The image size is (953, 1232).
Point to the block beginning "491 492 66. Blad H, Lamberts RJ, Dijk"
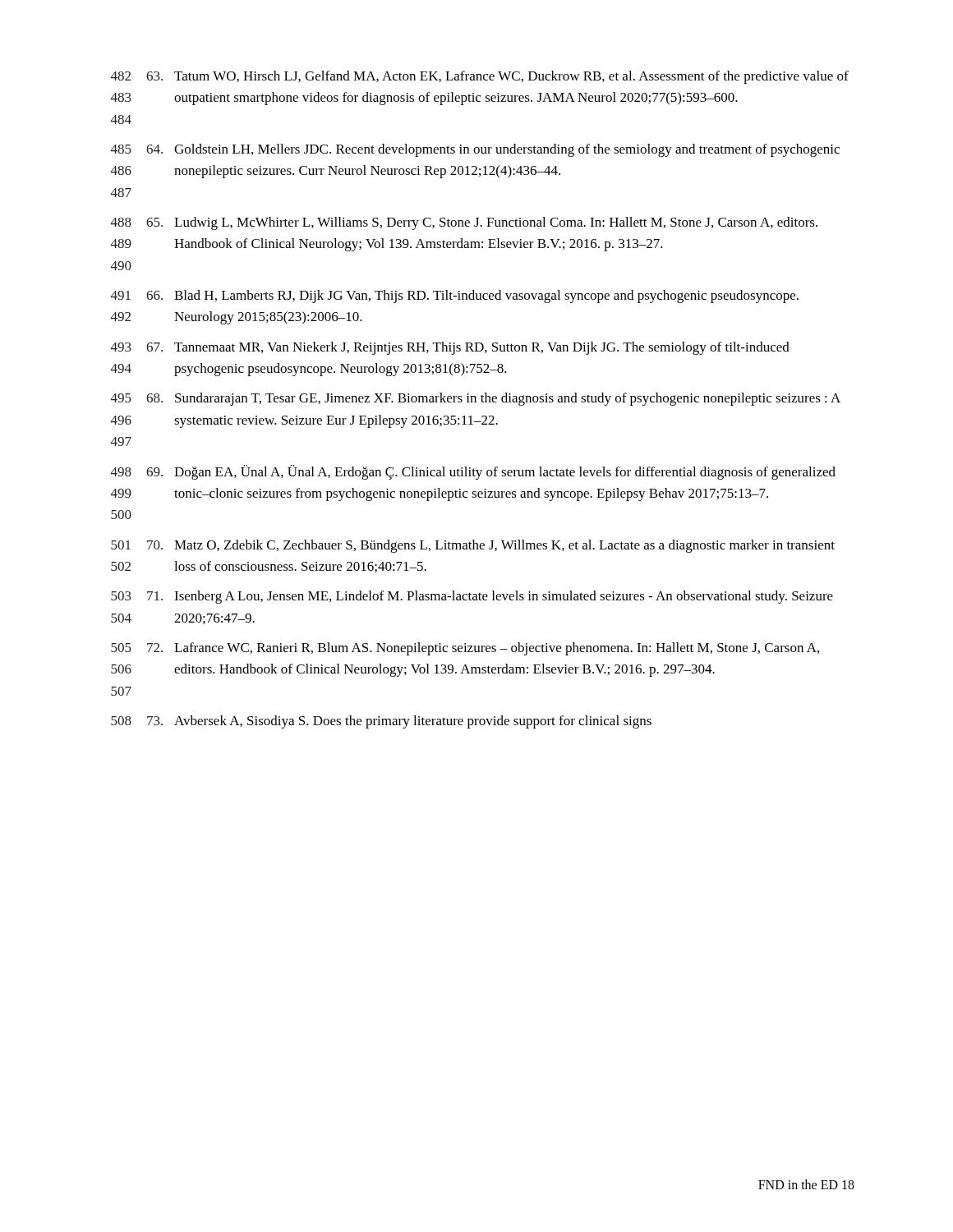[x=468, y=307]
